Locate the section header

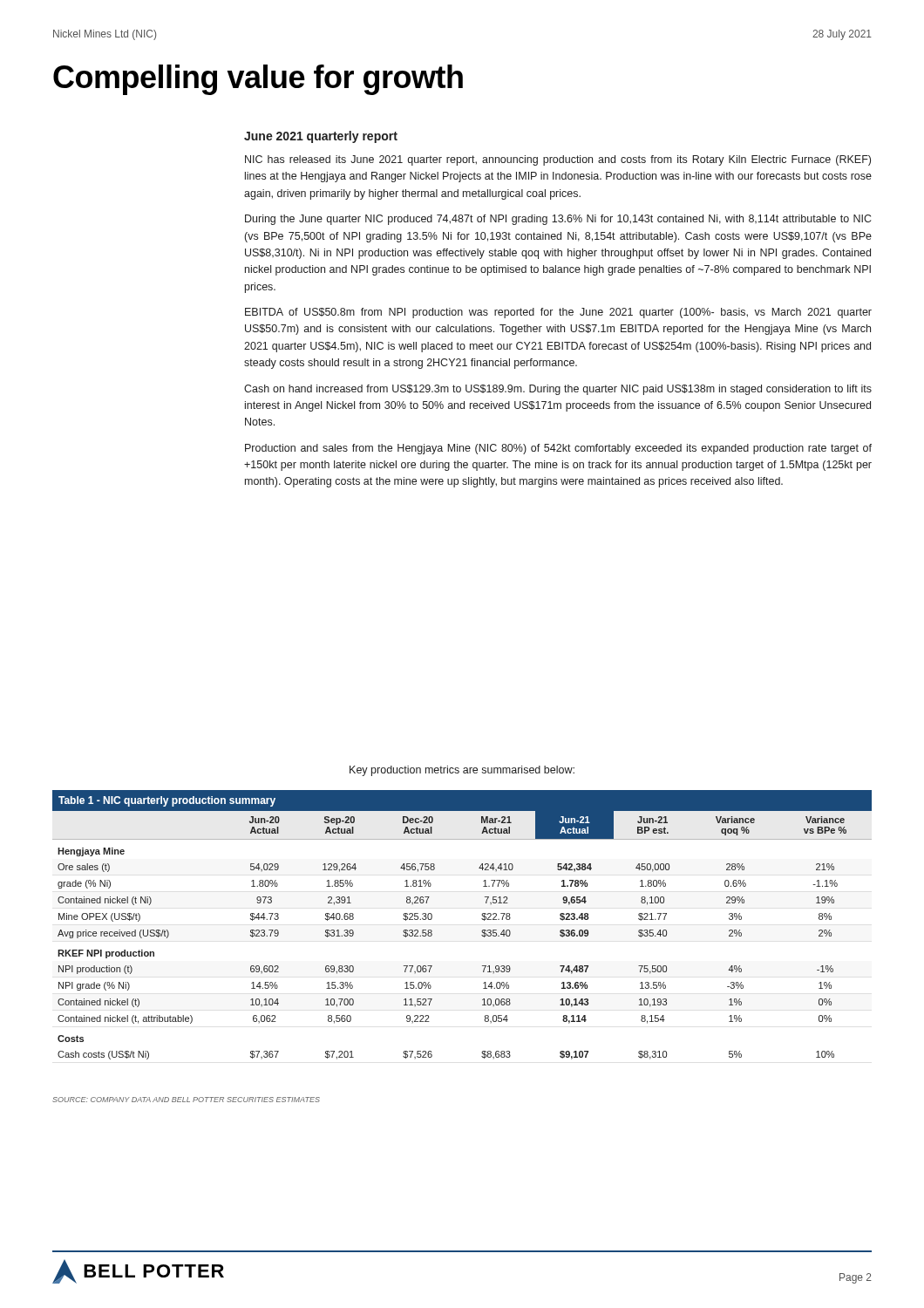[321, 136]
